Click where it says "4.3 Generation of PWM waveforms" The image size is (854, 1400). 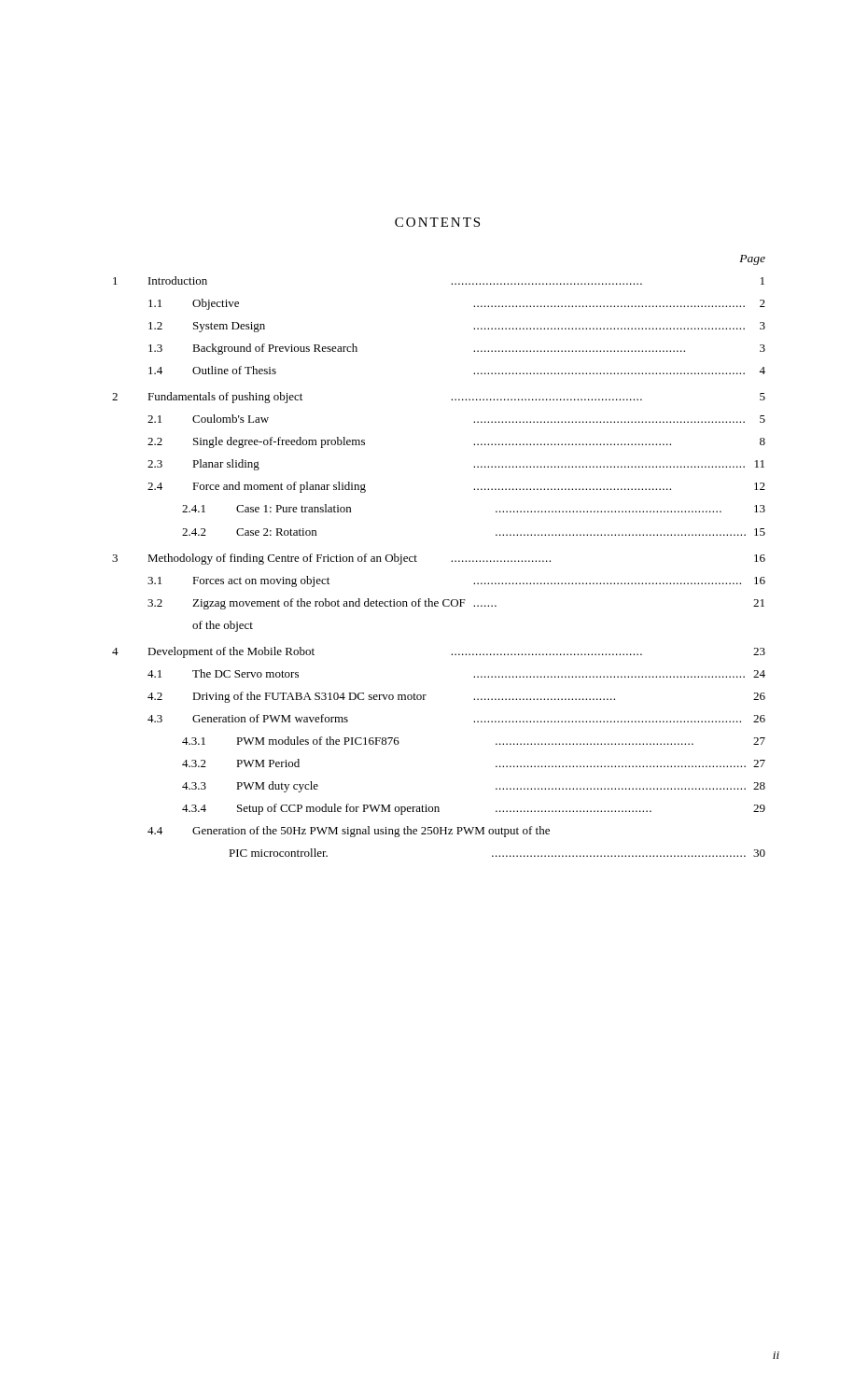[276, 718]
